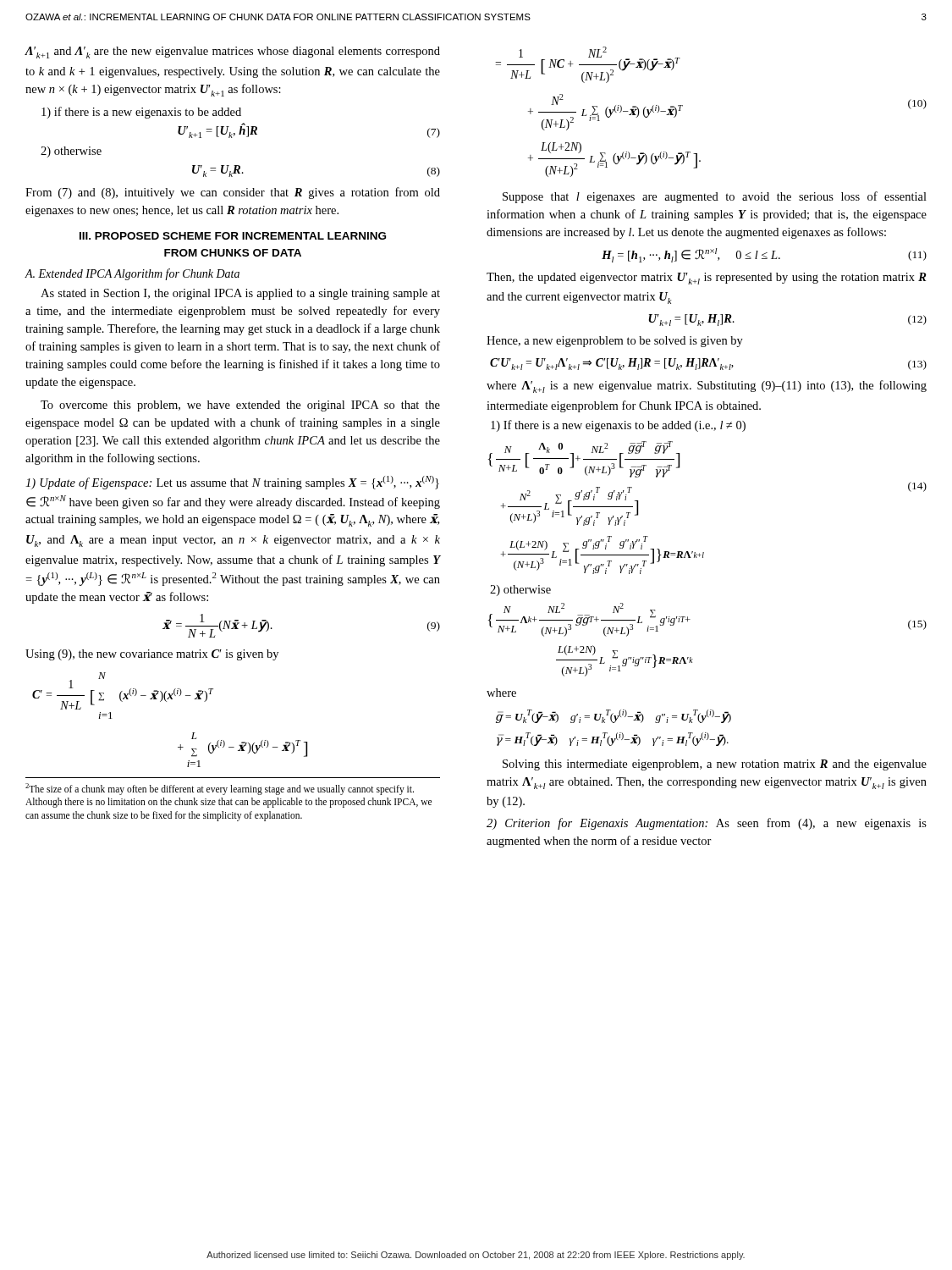Select the text block that reads "Solving this intermediate eigenproblem, a new"

[715, 765]
